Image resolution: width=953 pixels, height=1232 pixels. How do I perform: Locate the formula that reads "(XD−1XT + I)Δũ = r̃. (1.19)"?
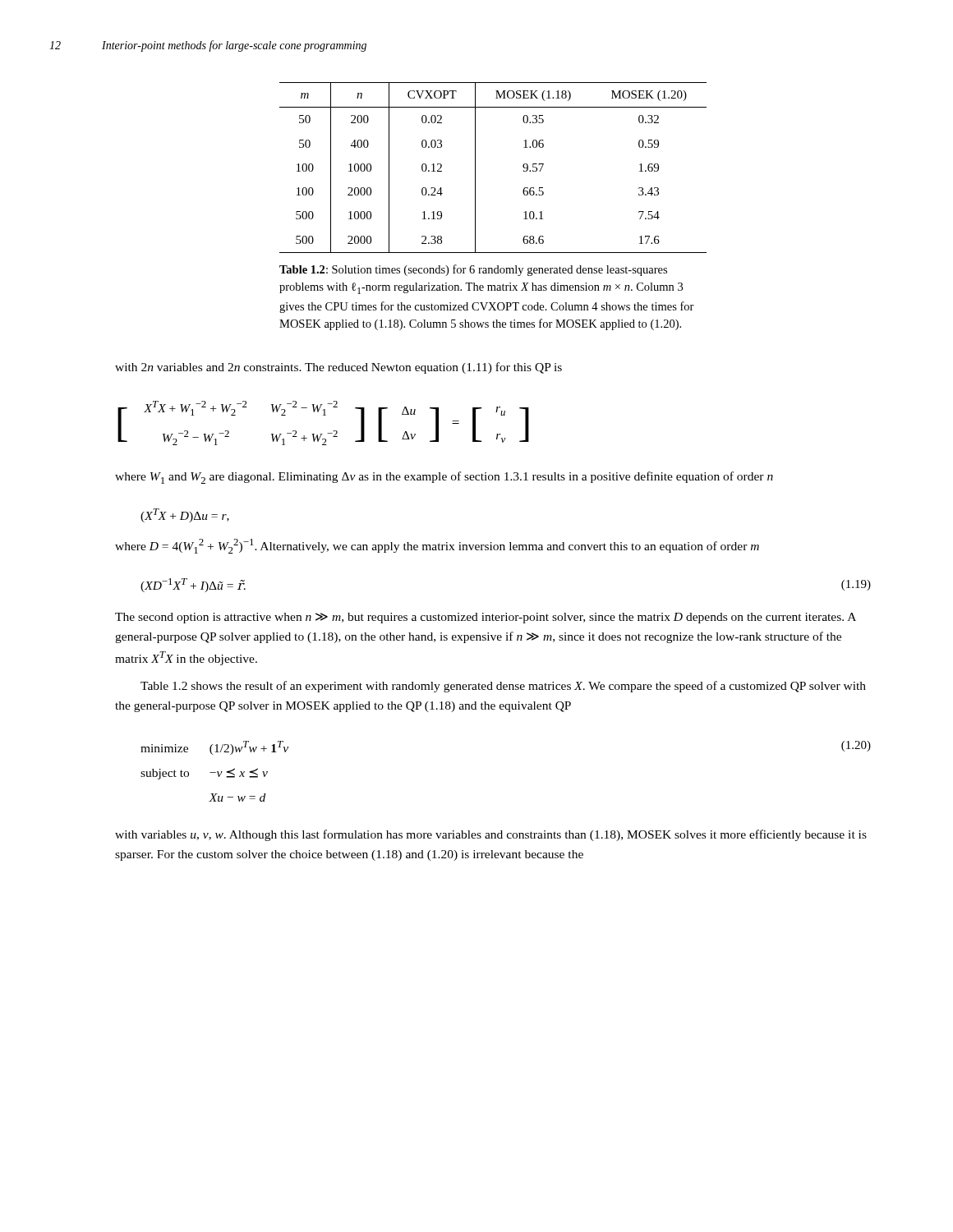click(x=193, y=585)
